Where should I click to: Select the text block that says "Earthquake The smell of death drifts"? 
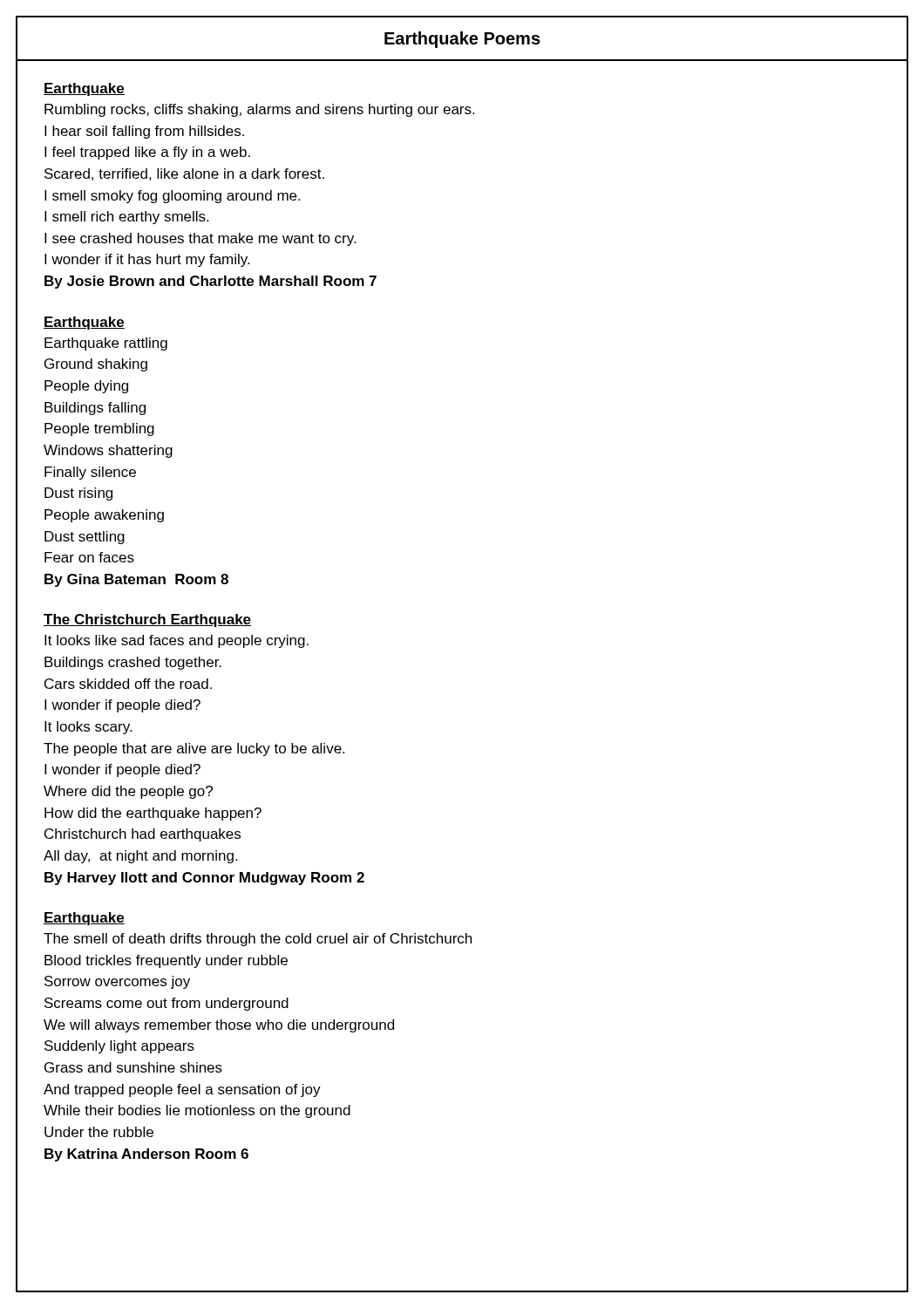point(84,919)
